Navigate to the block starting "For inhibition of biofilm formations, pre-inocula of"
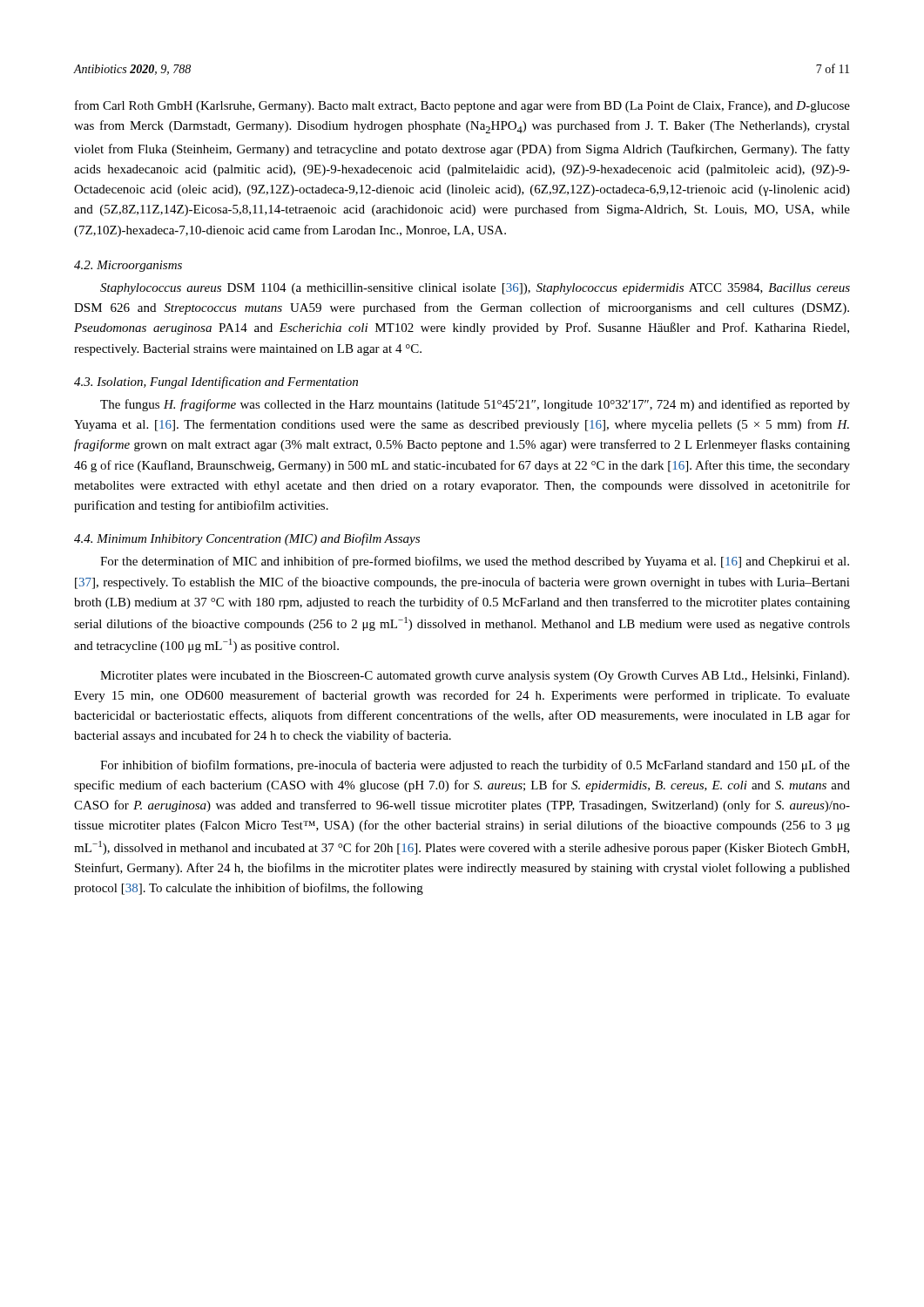Viewport: 924px width, 1307px height. [x=462, y=827]
